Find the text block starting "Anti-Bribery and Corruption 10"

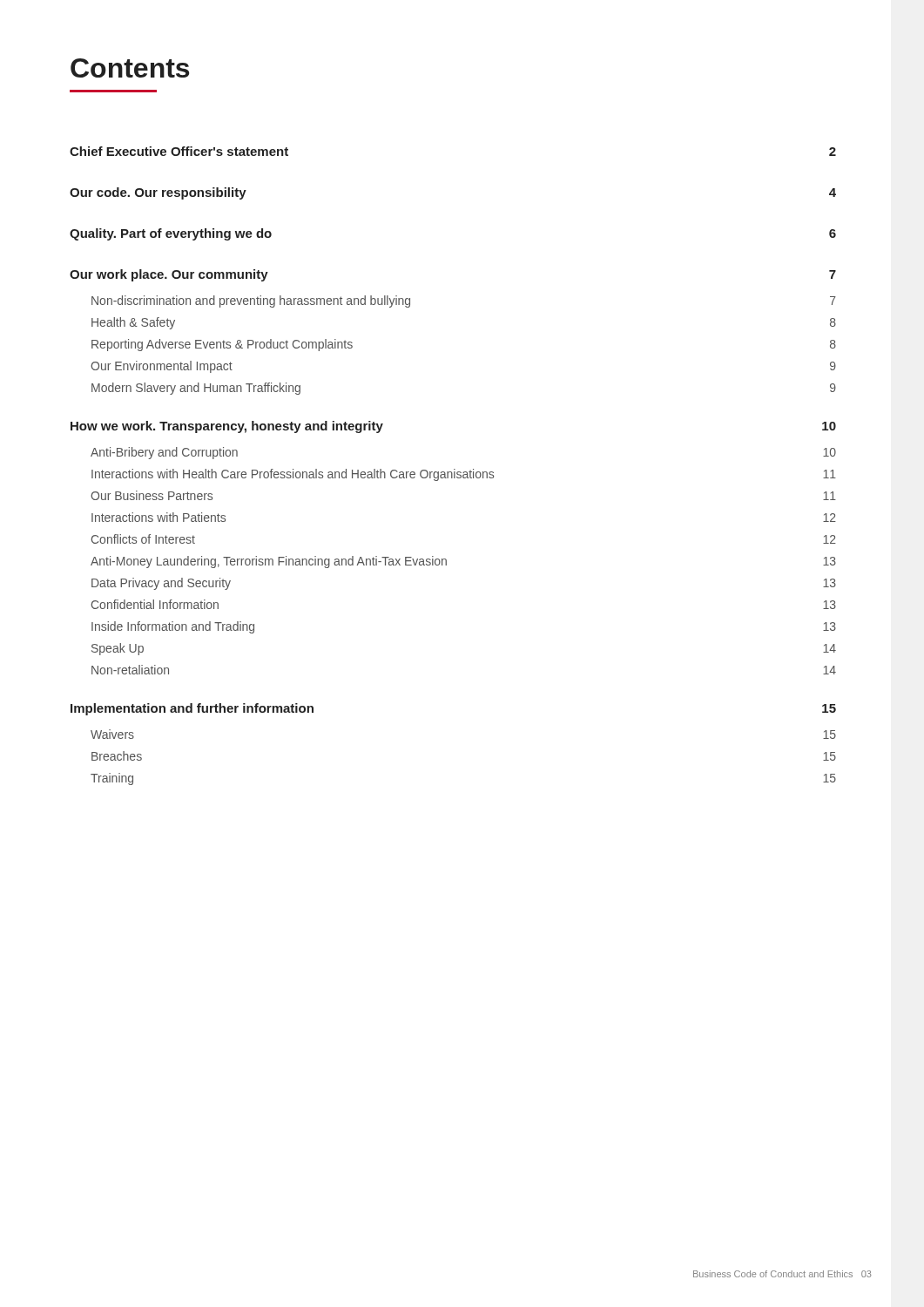[163, 453]
